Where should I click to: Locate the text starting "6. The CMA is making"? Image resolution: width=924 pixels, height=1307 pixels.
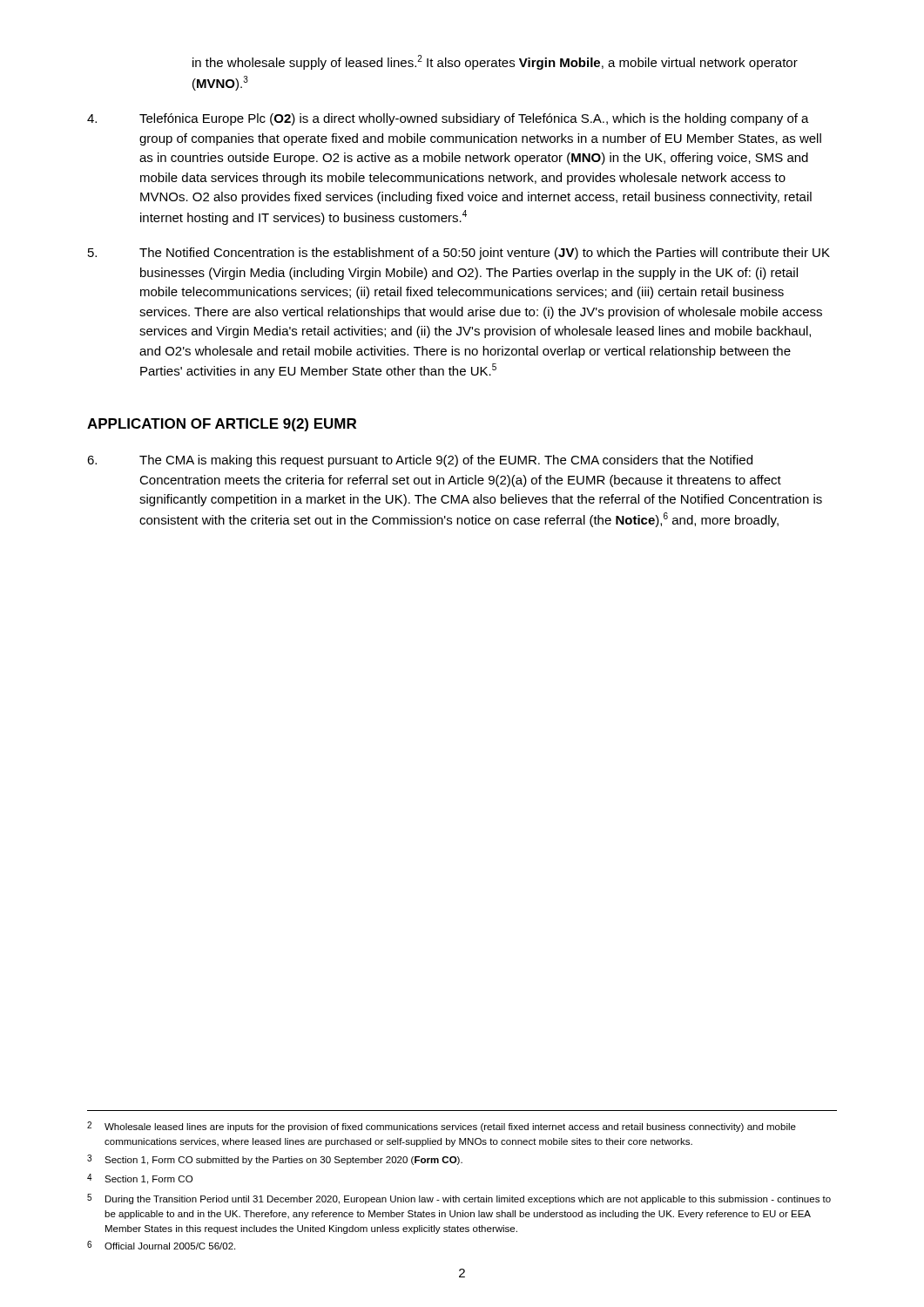(462, 490)
